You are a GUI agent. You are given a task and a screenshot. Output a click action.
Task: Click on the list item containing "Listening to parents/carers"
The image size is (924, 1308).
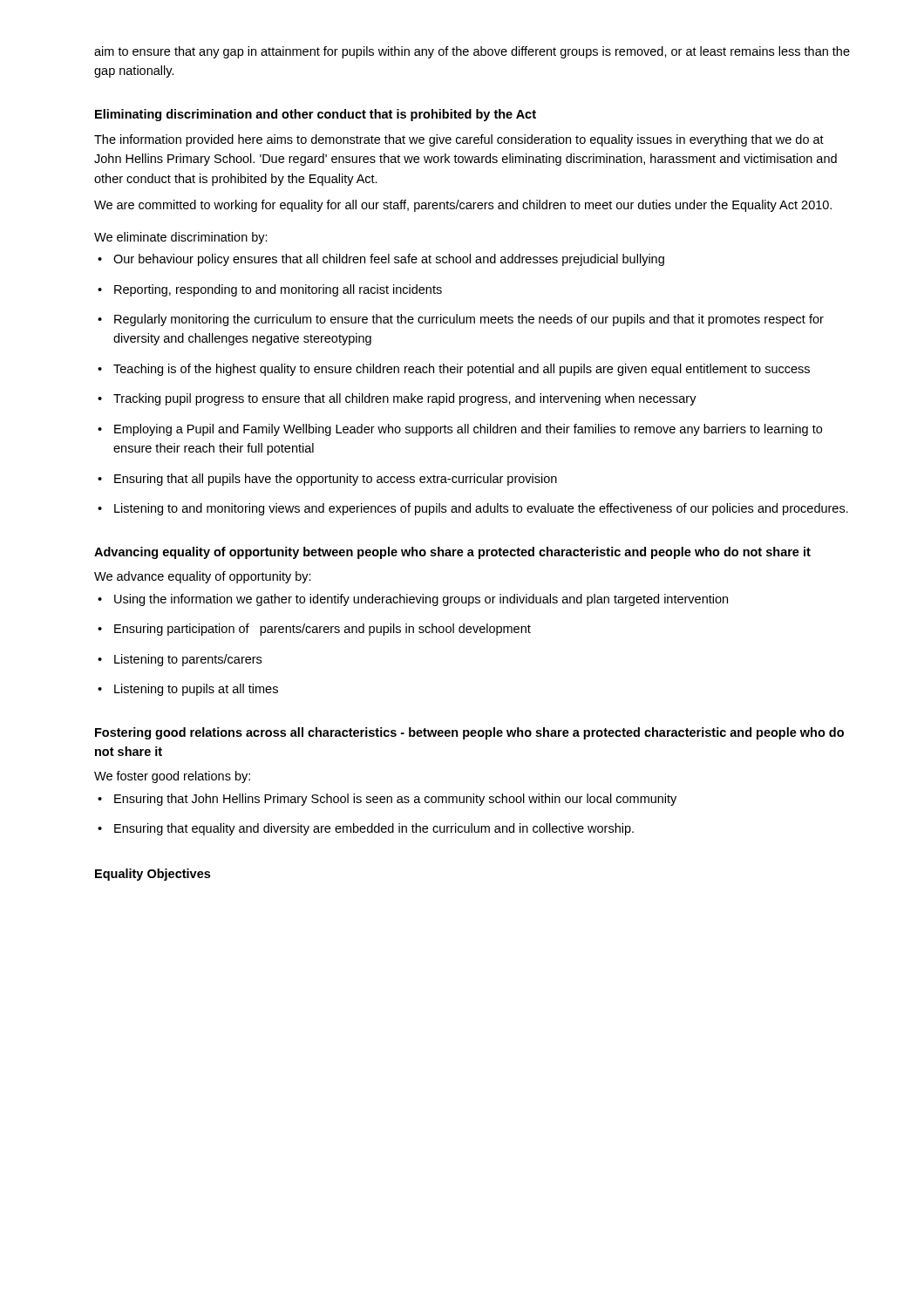(x=180, y=660)
